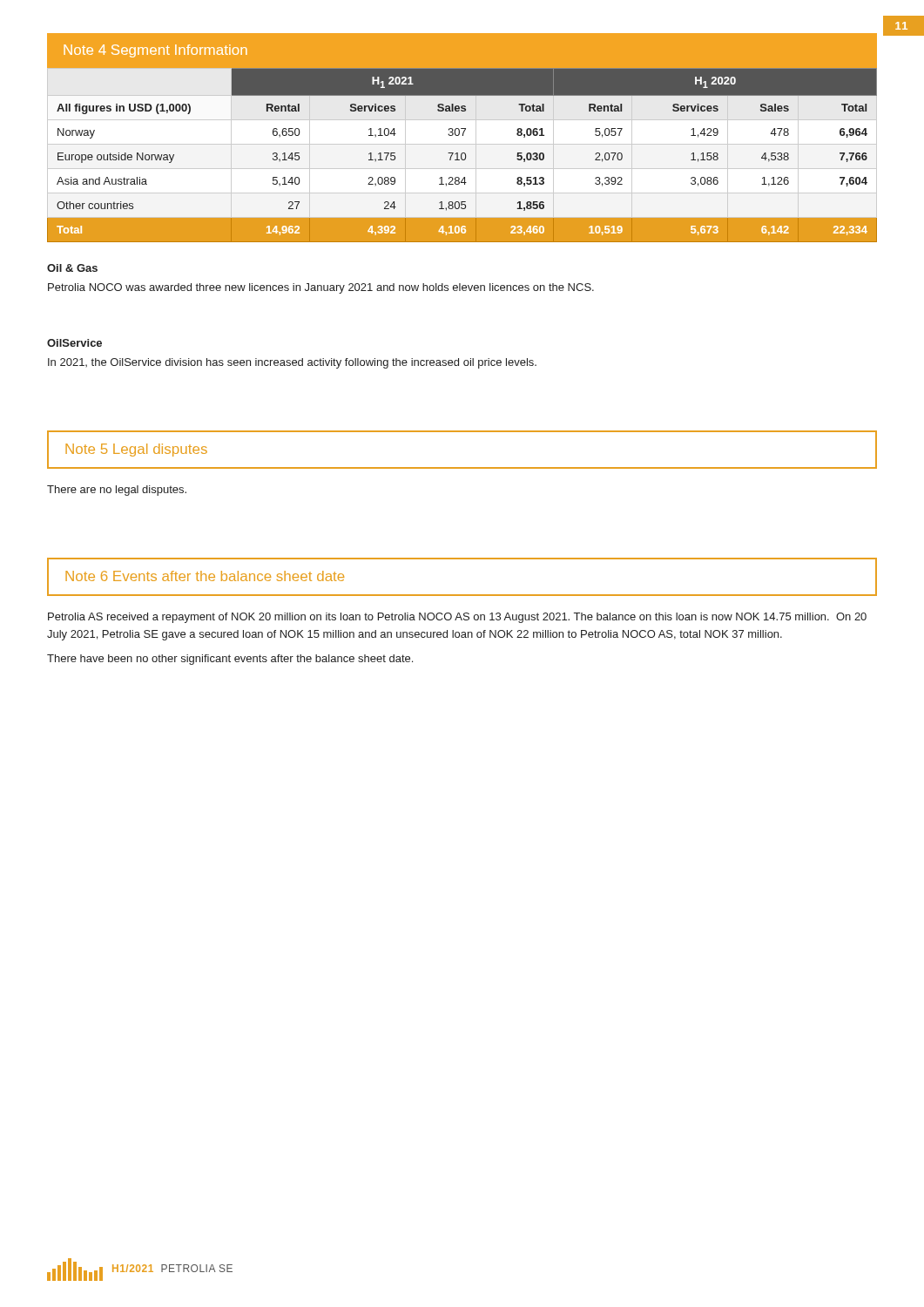This screenshot has height=1307, width=924.
Task: Select the passage starting "Petrolia NOCO was awarded three new"
Action: [x=321, y=287]
